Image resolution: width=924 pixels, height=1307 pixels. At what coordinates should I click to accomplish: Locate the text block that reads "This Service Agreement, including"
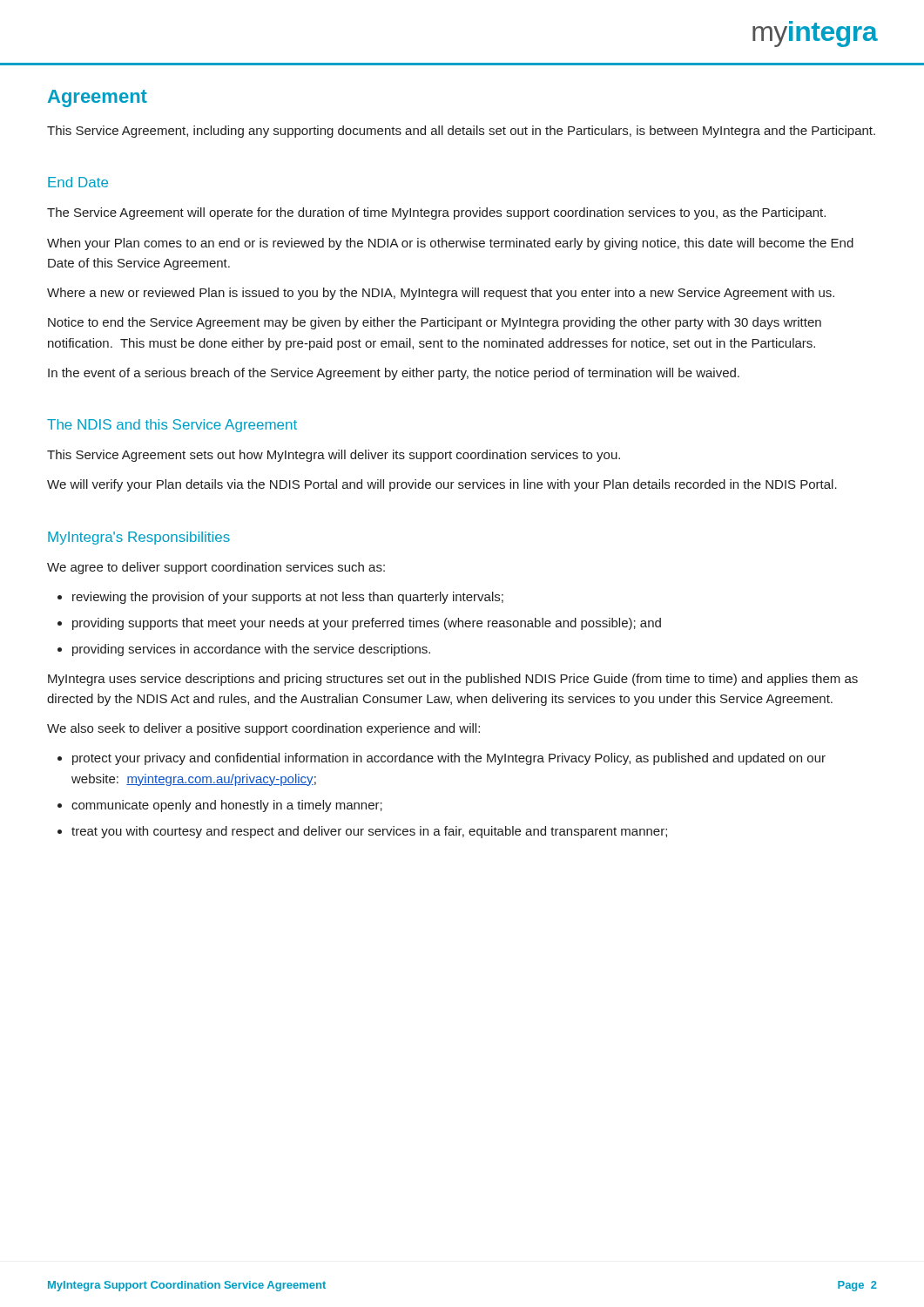click(x=462, y=130)
